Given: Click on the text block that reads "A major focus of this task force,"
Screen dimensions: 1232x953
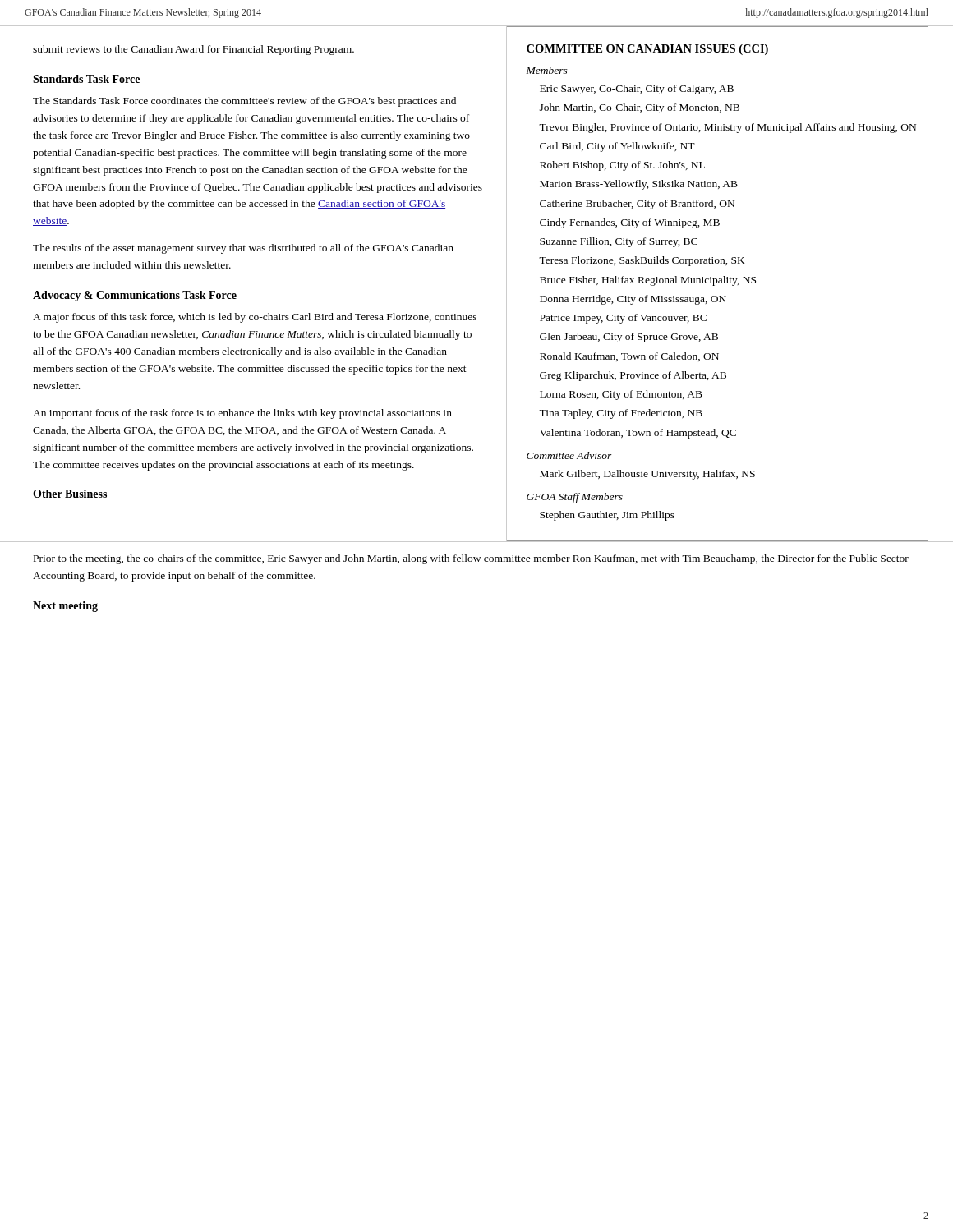Looking at the screenshot, I should 255,351.
